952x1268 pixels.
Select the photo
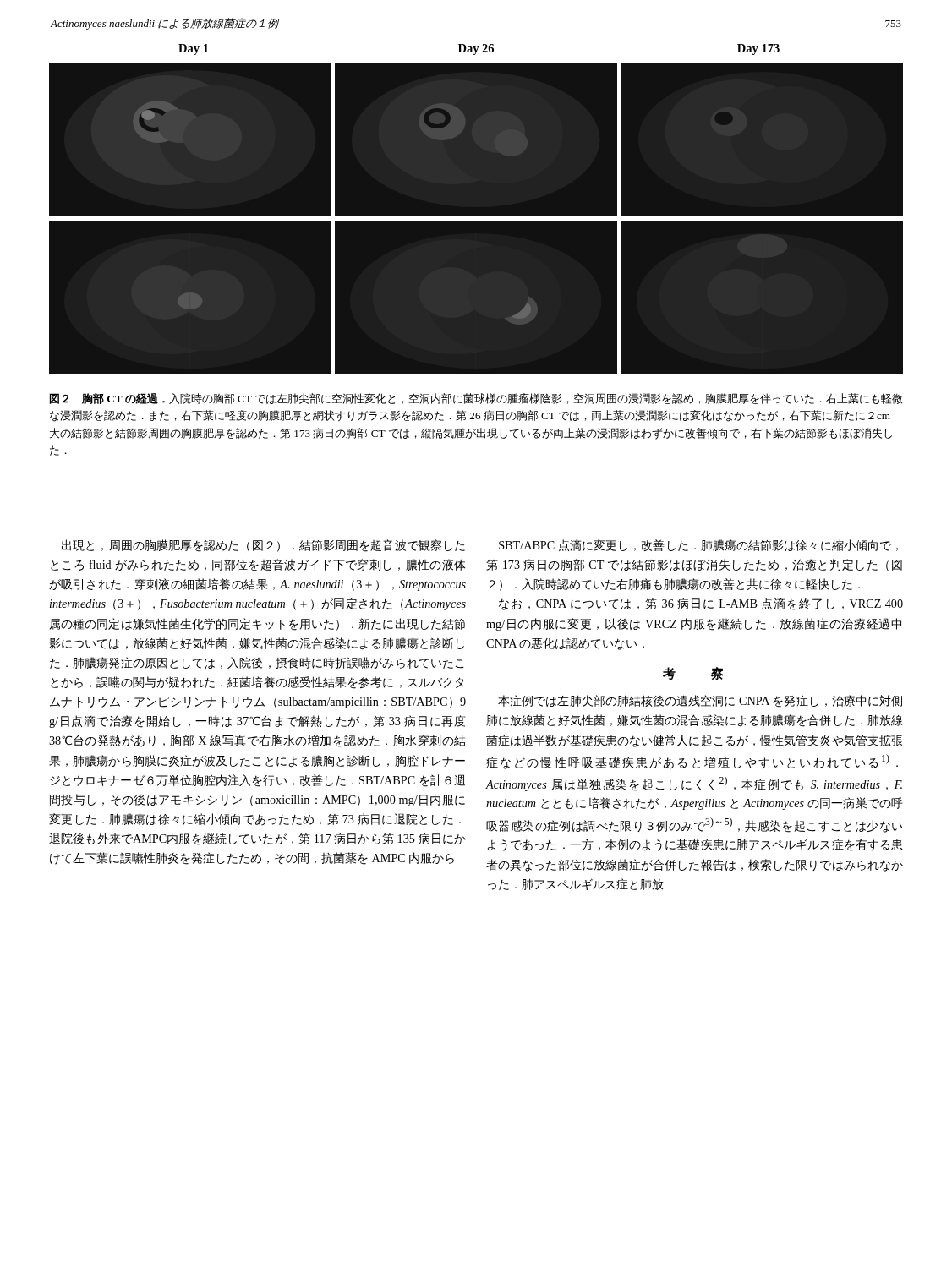click(x=476, y=207)
